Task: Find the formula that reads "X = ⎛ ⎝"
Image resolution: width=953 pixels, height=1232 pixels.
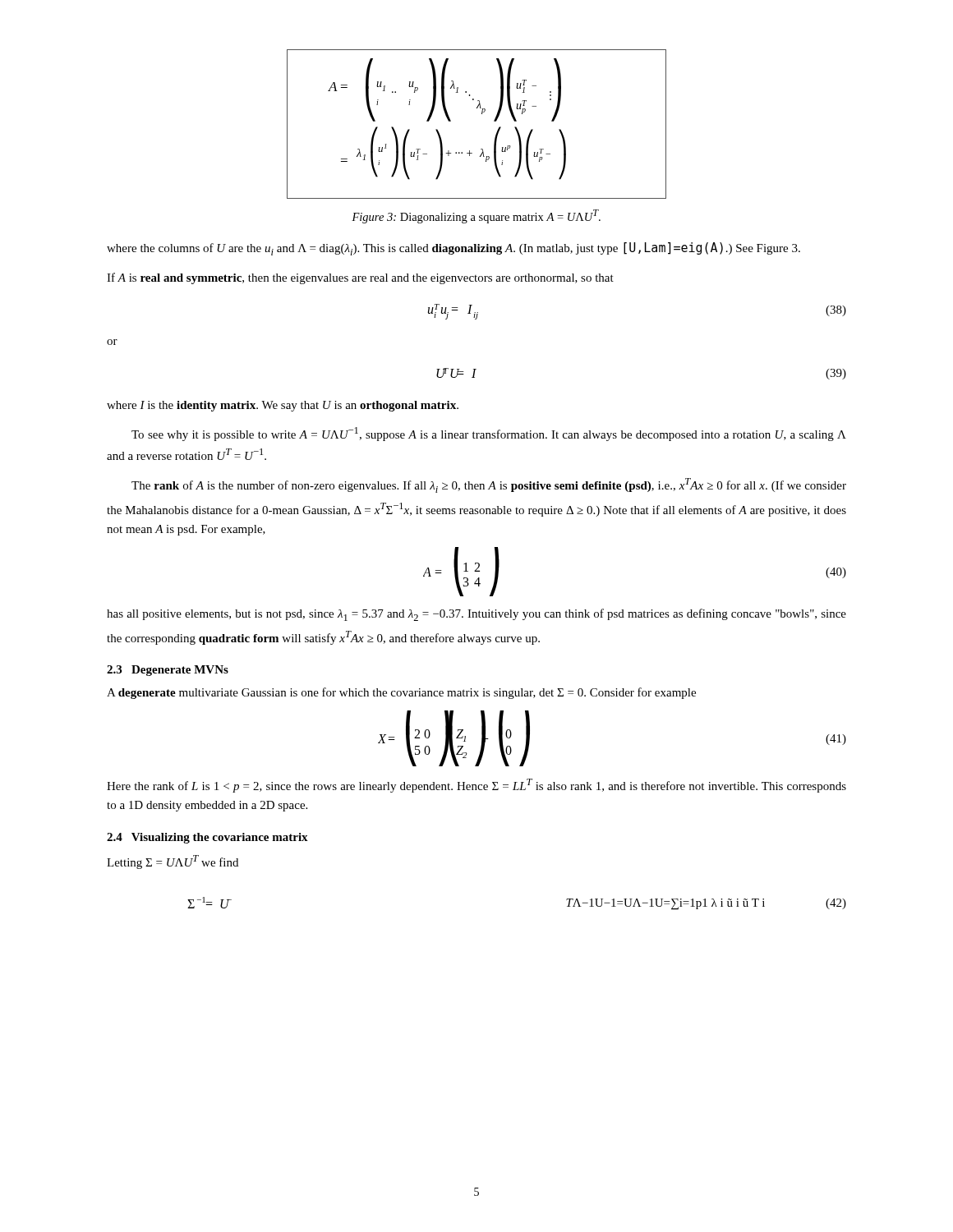Action: click(x=452, y=738)
